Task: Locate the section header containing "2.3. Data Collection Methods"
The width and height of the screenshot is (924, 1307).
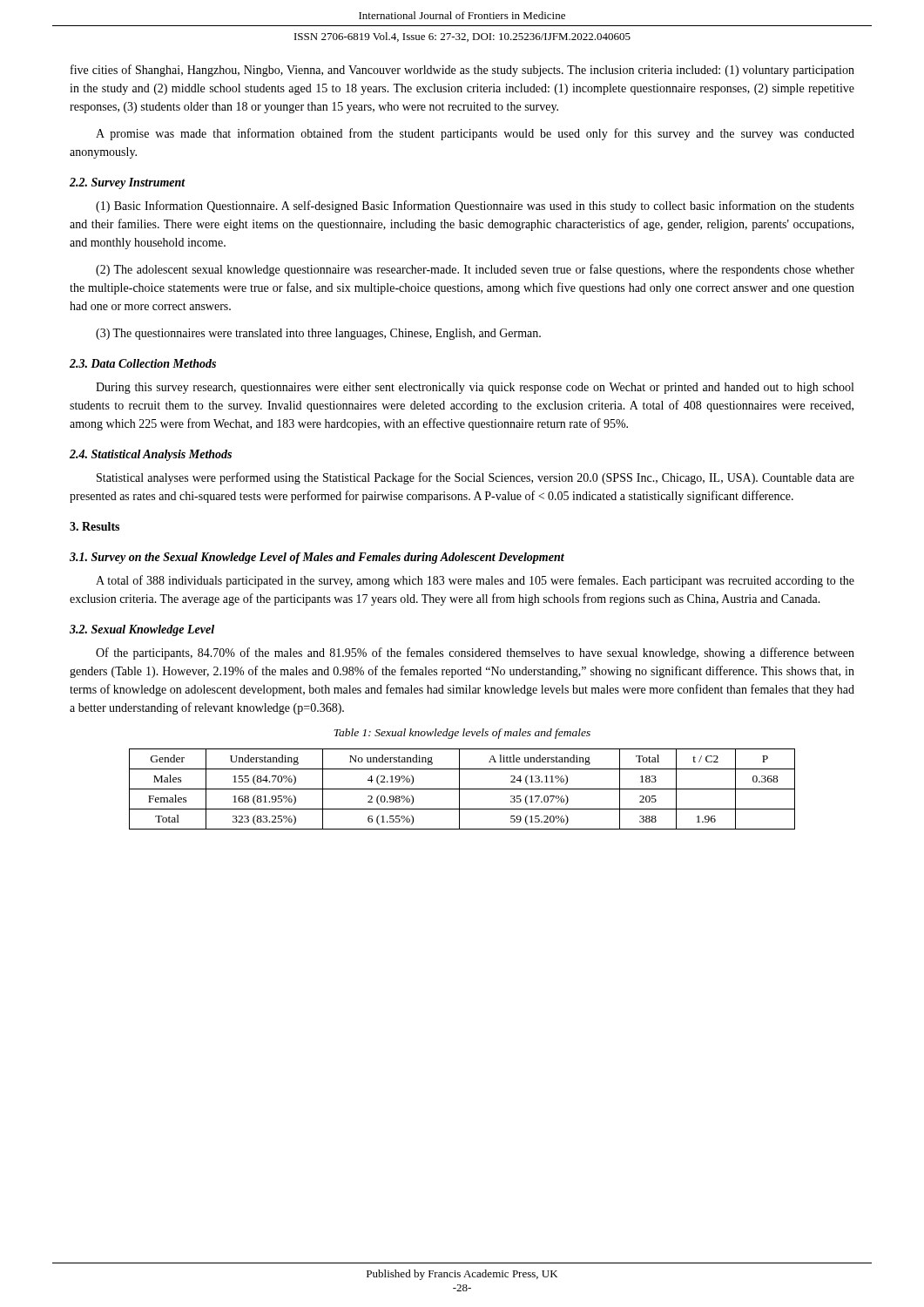Action: coord(143,363)
